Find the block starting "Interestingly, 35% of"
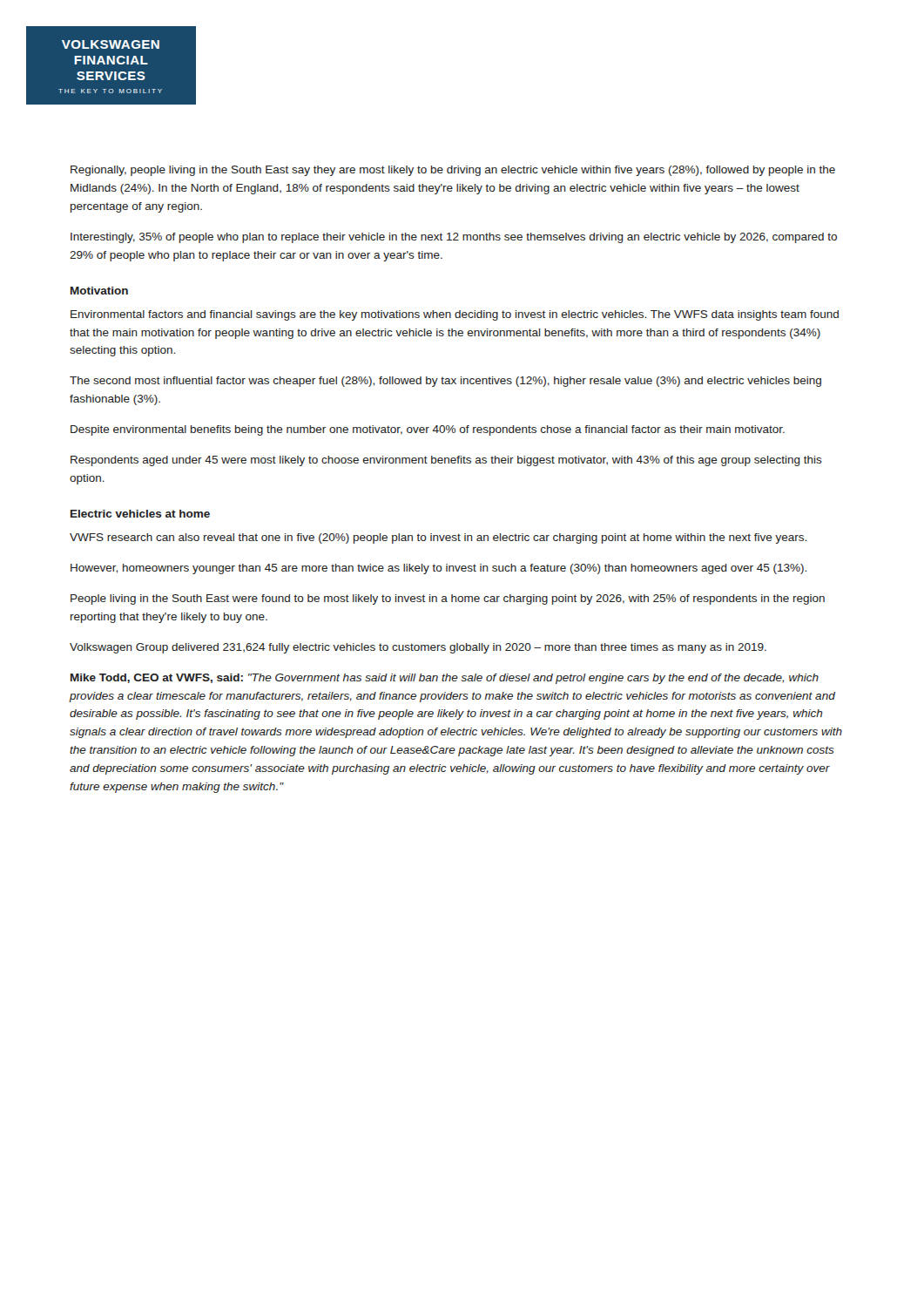 point(453,245)
